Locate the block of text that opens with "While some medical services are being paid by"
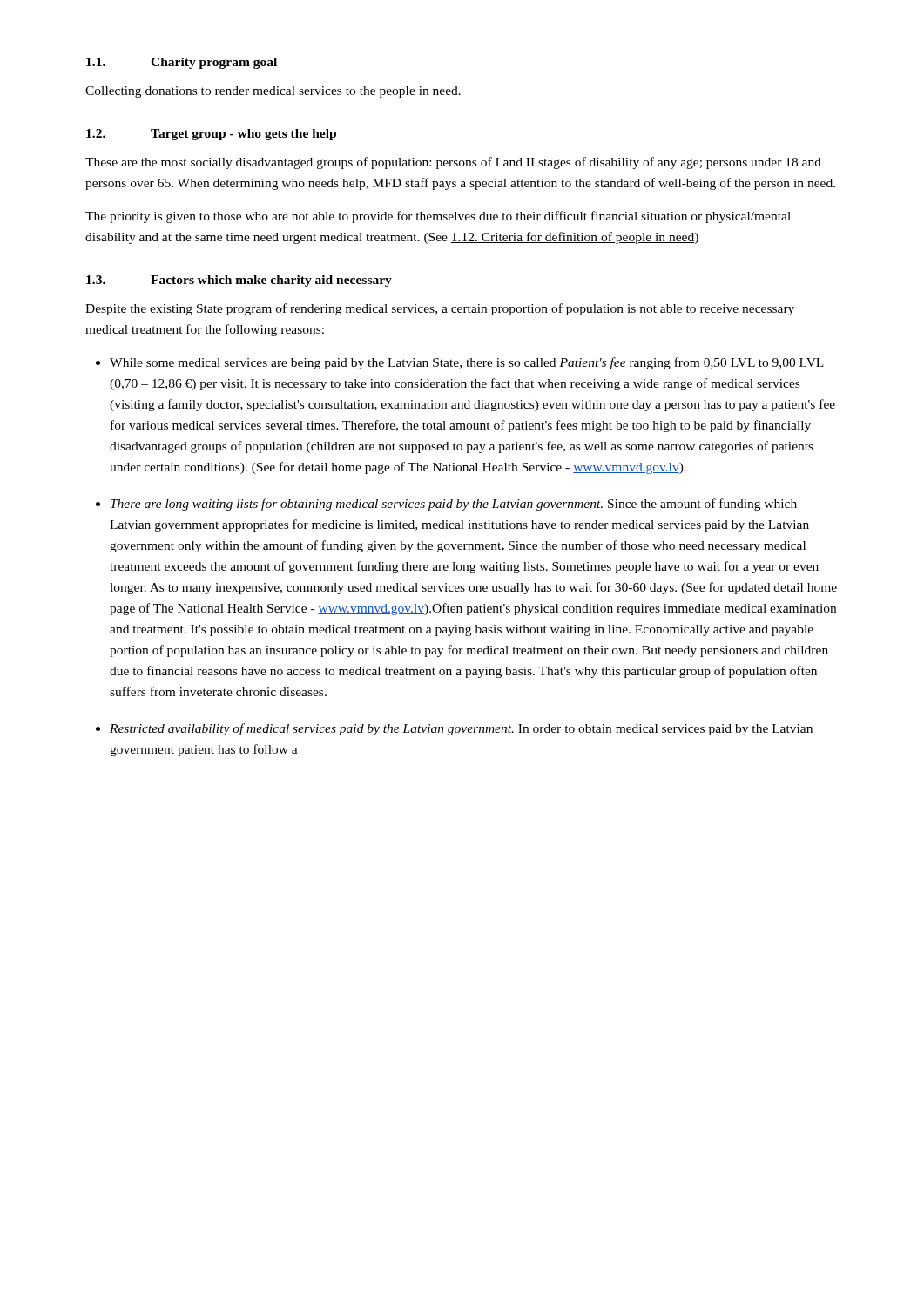This screenshot has width=924, height=1307. pyautogui.click(x=473, y=414)
